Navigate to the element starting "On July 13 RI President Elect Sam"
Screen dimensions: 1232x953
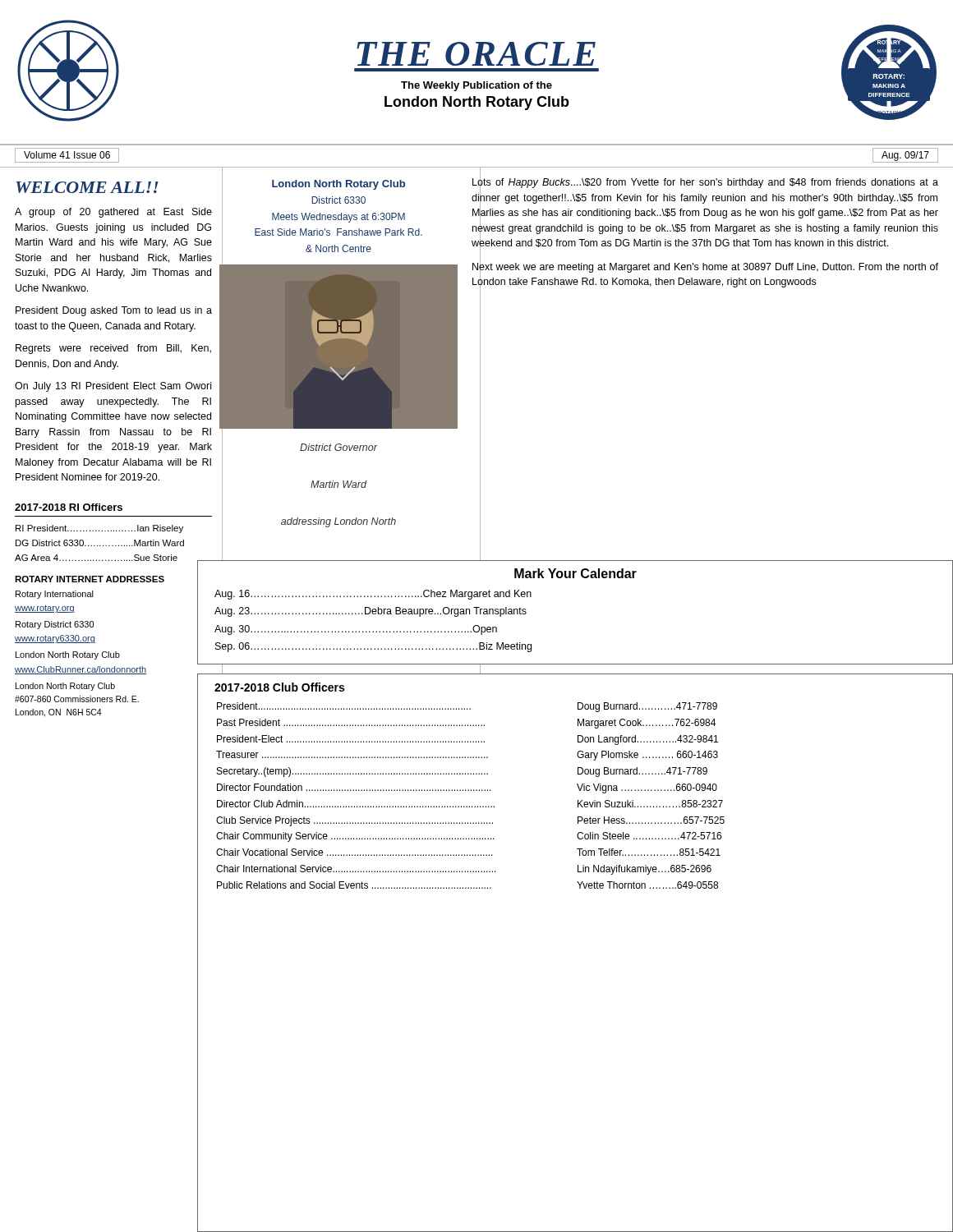coord(113,432)
